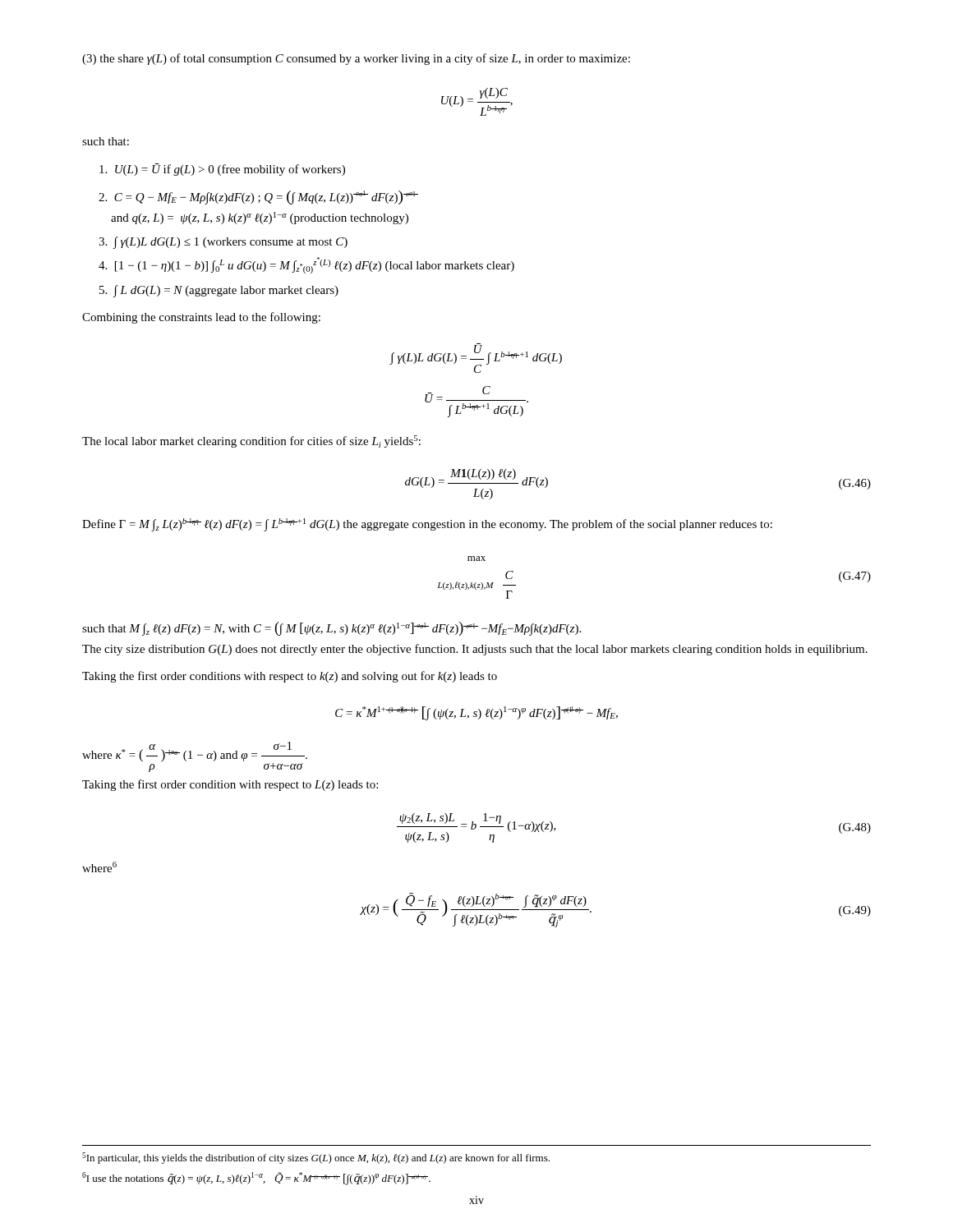Viewport: 953px width, 1232px height.
Task: Where is the passage that starts "4. [1 − (1 − η)(1"?
Action: [x=307, y=265]
